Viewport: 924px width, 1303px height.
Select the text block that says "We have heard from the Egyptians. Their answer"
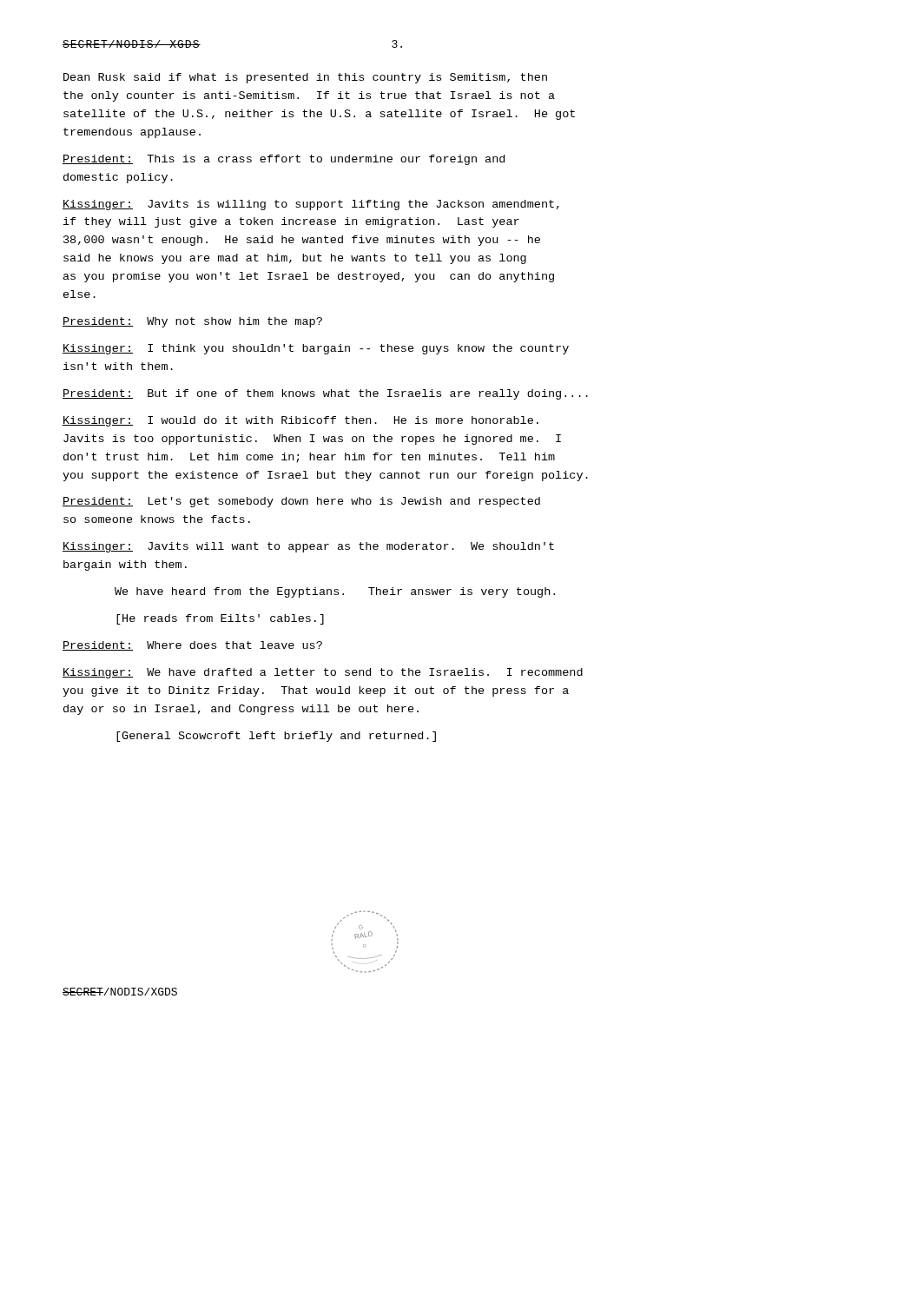tap(336, 592)
